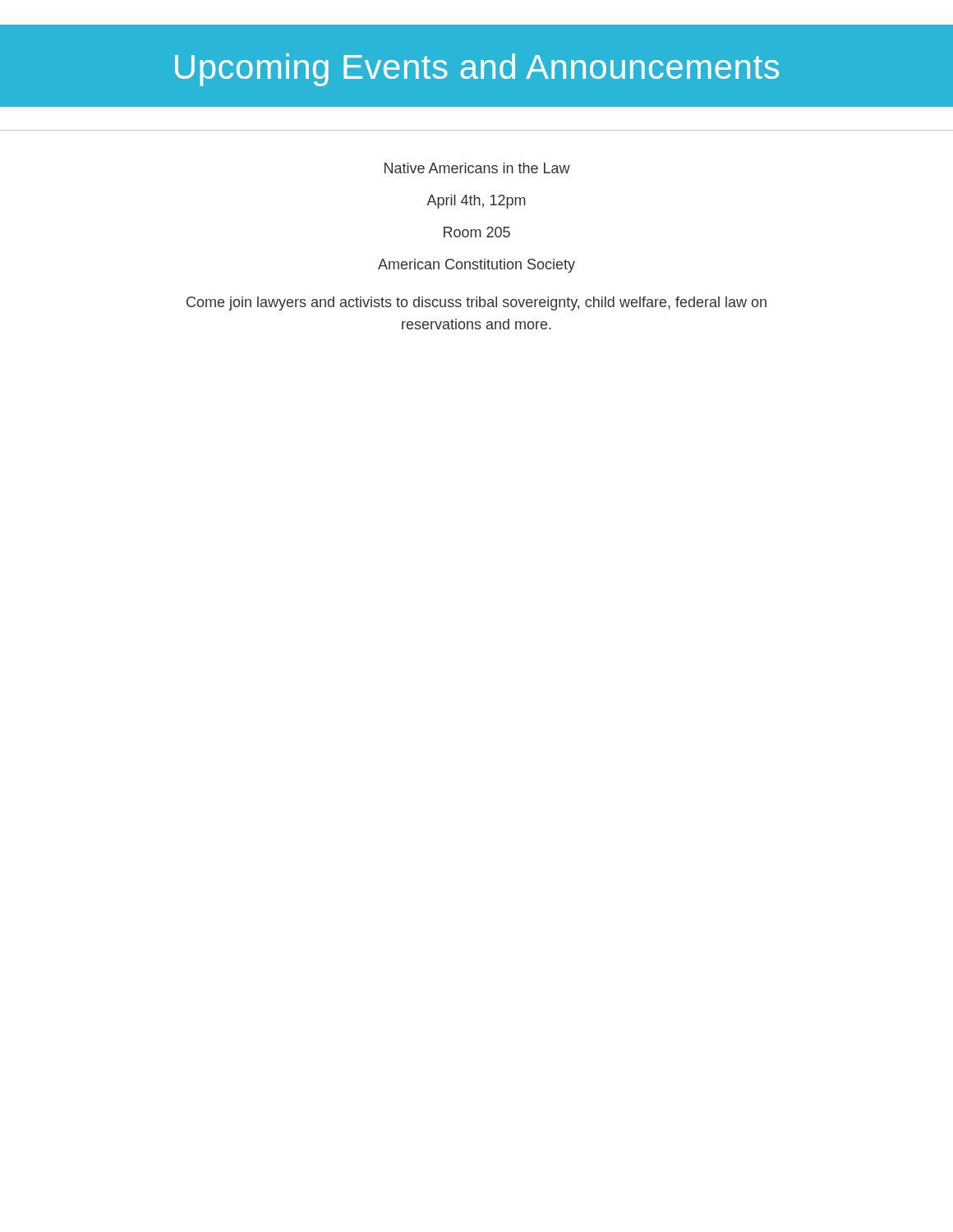Click on the block starting "Room 205"
The height and width of the screenshot is (1232, 953).
coord(476,233)
